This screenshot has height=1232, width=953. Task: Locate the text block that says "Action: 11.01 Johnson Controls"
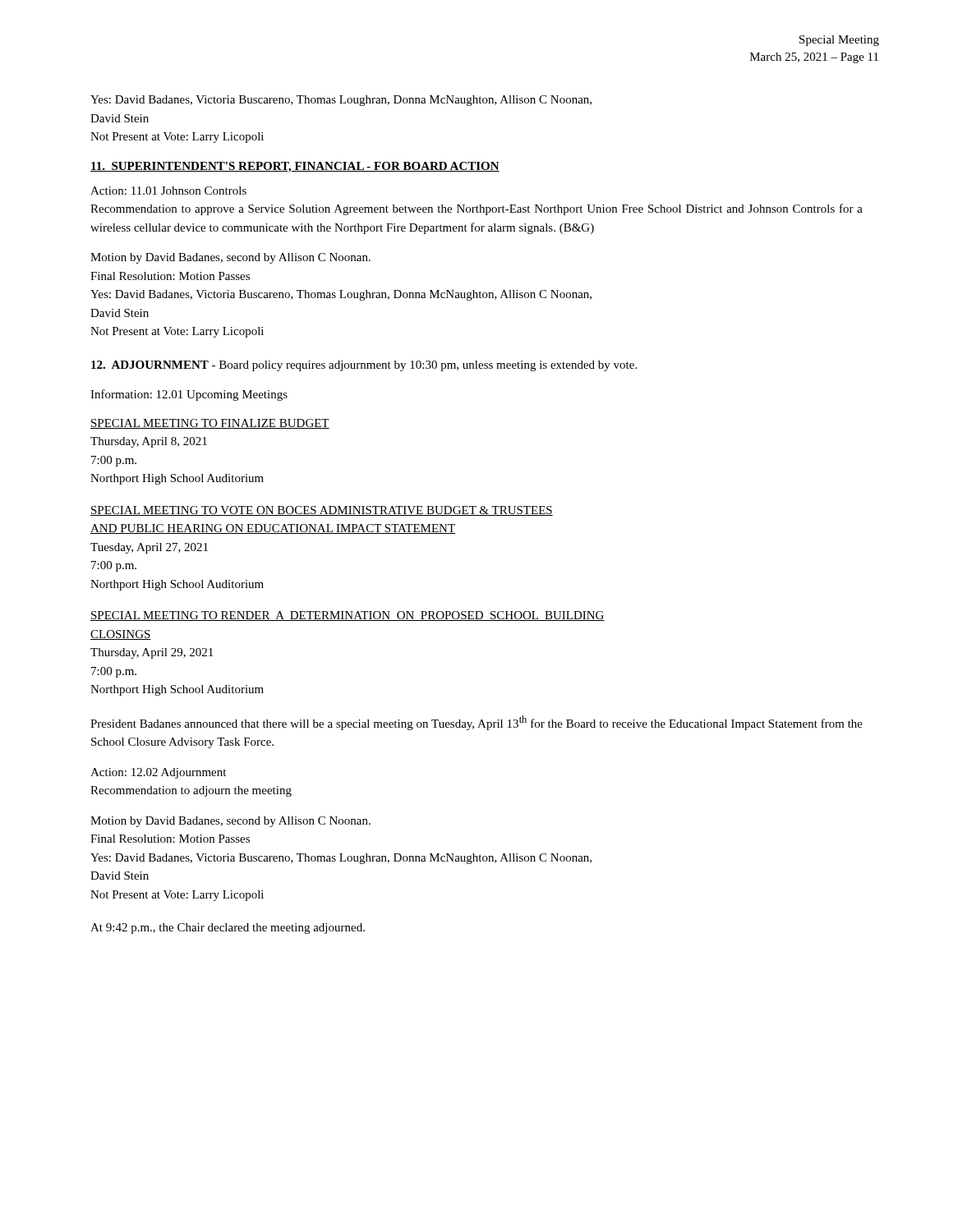(476, 209)
